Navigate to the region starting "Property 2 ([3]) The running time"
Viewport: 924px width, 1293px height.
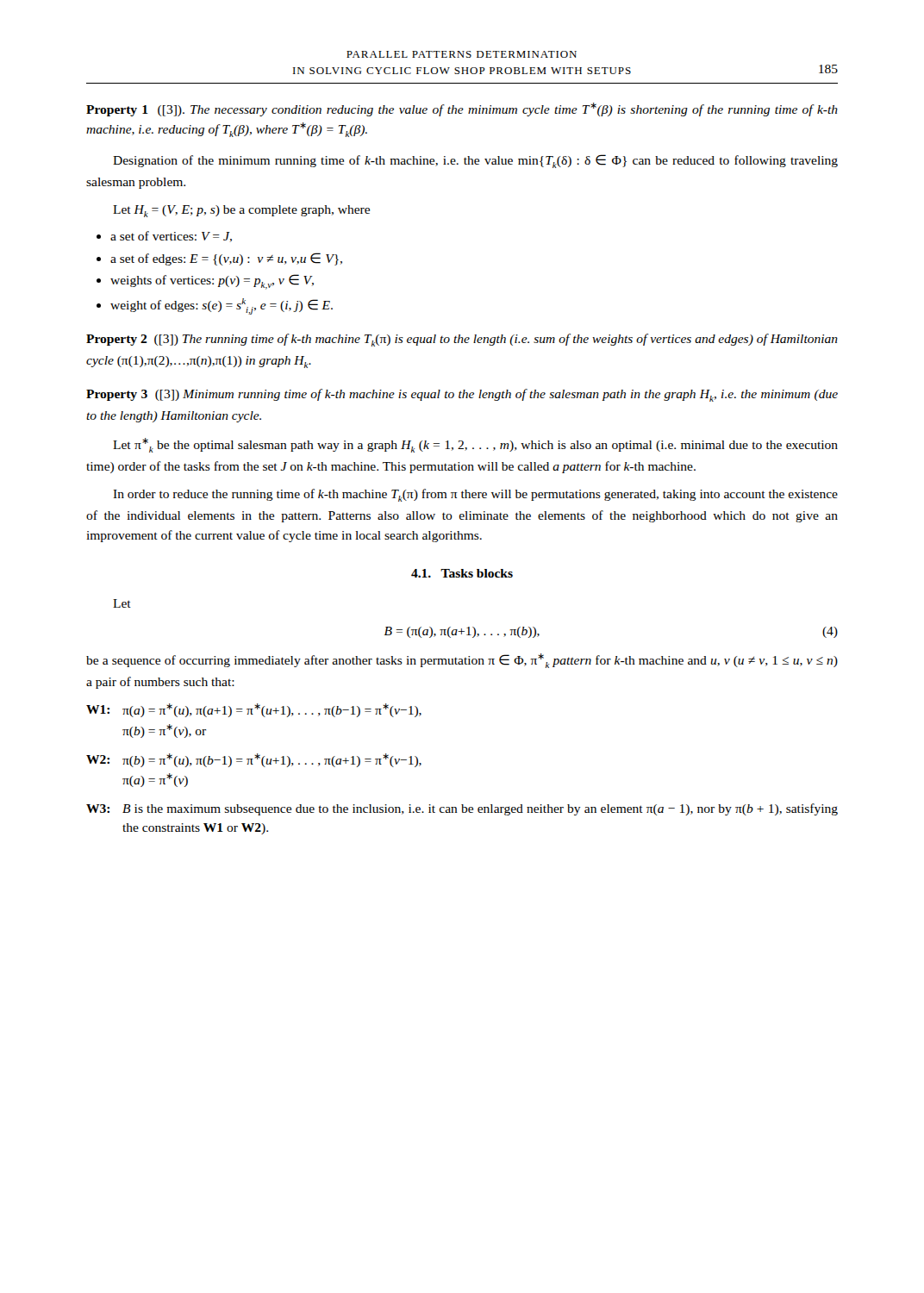point(462,351)
